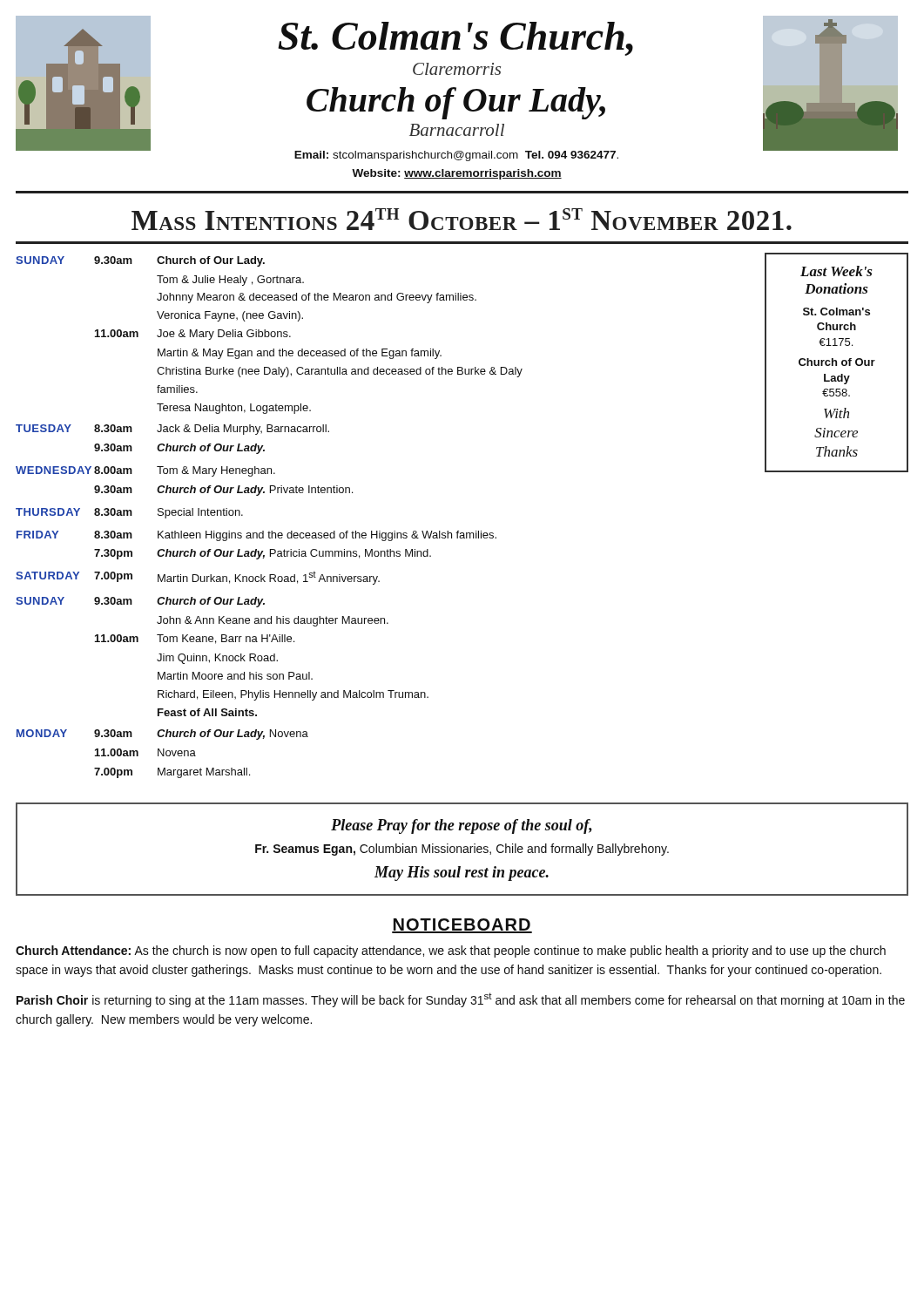Click on the element starting "Jack & Delia Murphy, Barnacarroll."
924x1307 pixels.
pyautogui.click(x=244, y=429)
